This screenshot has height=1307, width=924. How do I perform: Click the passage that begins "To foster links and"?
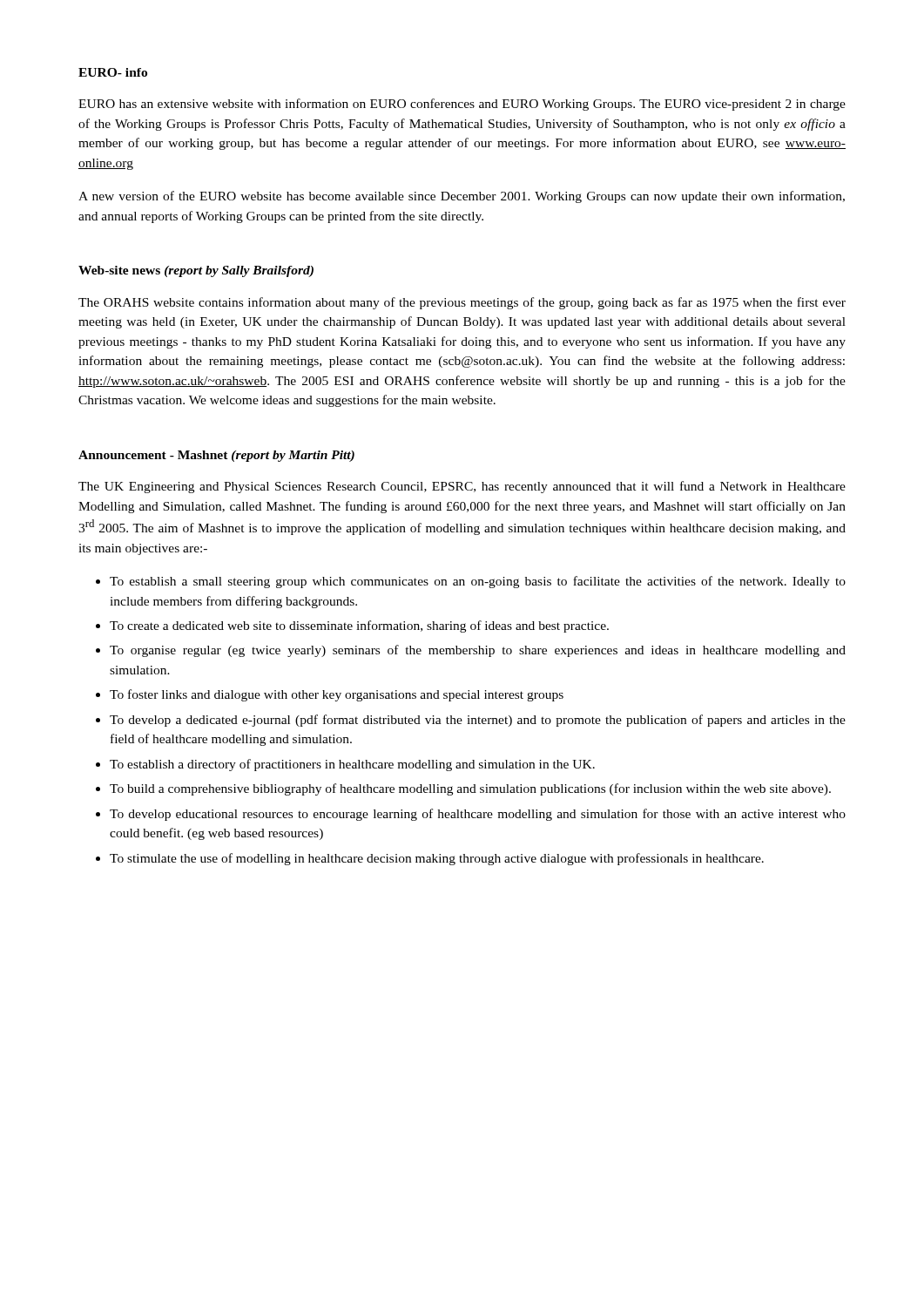click(x=337, y=694)
